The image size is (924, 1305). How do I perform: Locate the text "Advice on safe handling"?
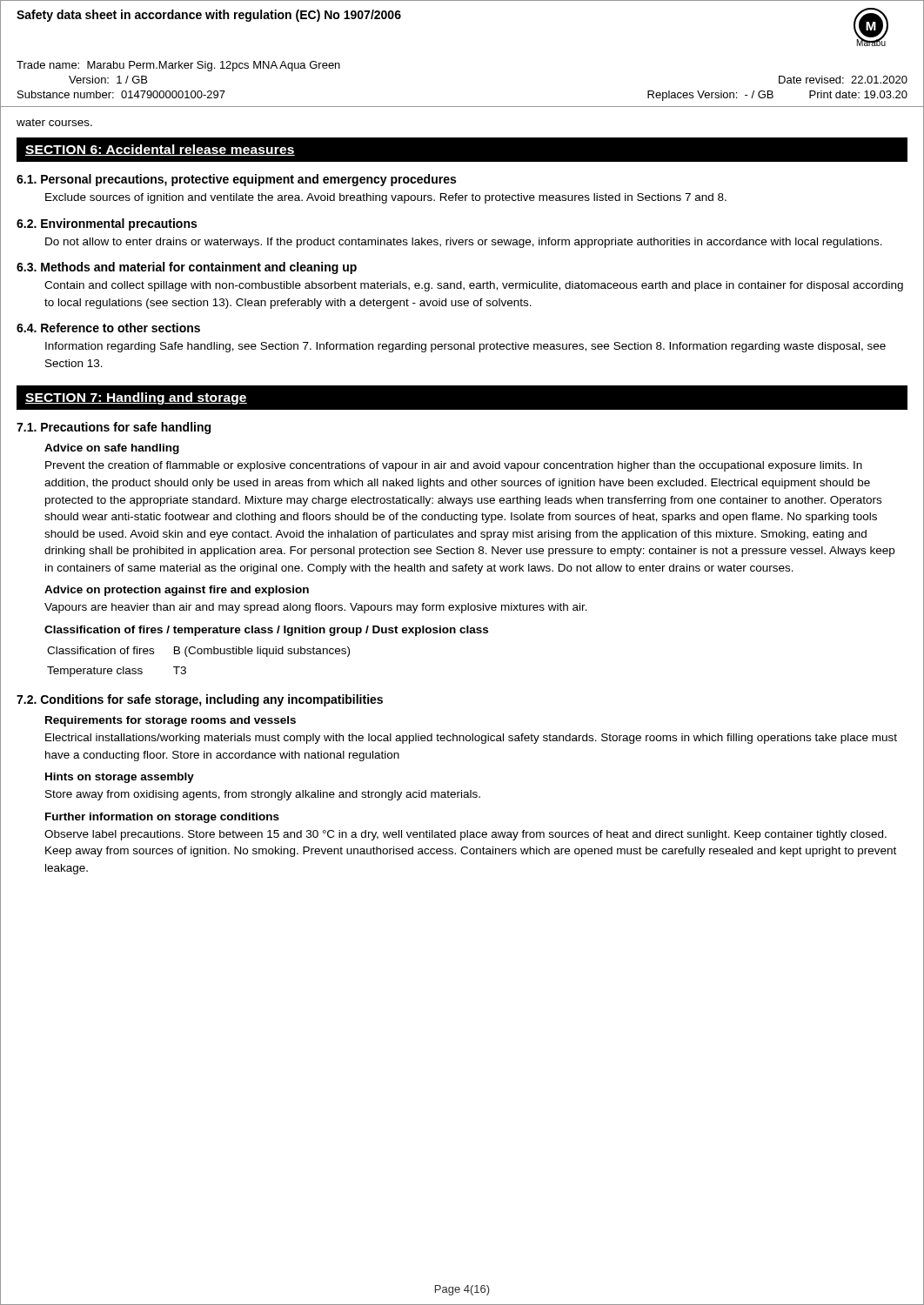click(x=112, y=448)
